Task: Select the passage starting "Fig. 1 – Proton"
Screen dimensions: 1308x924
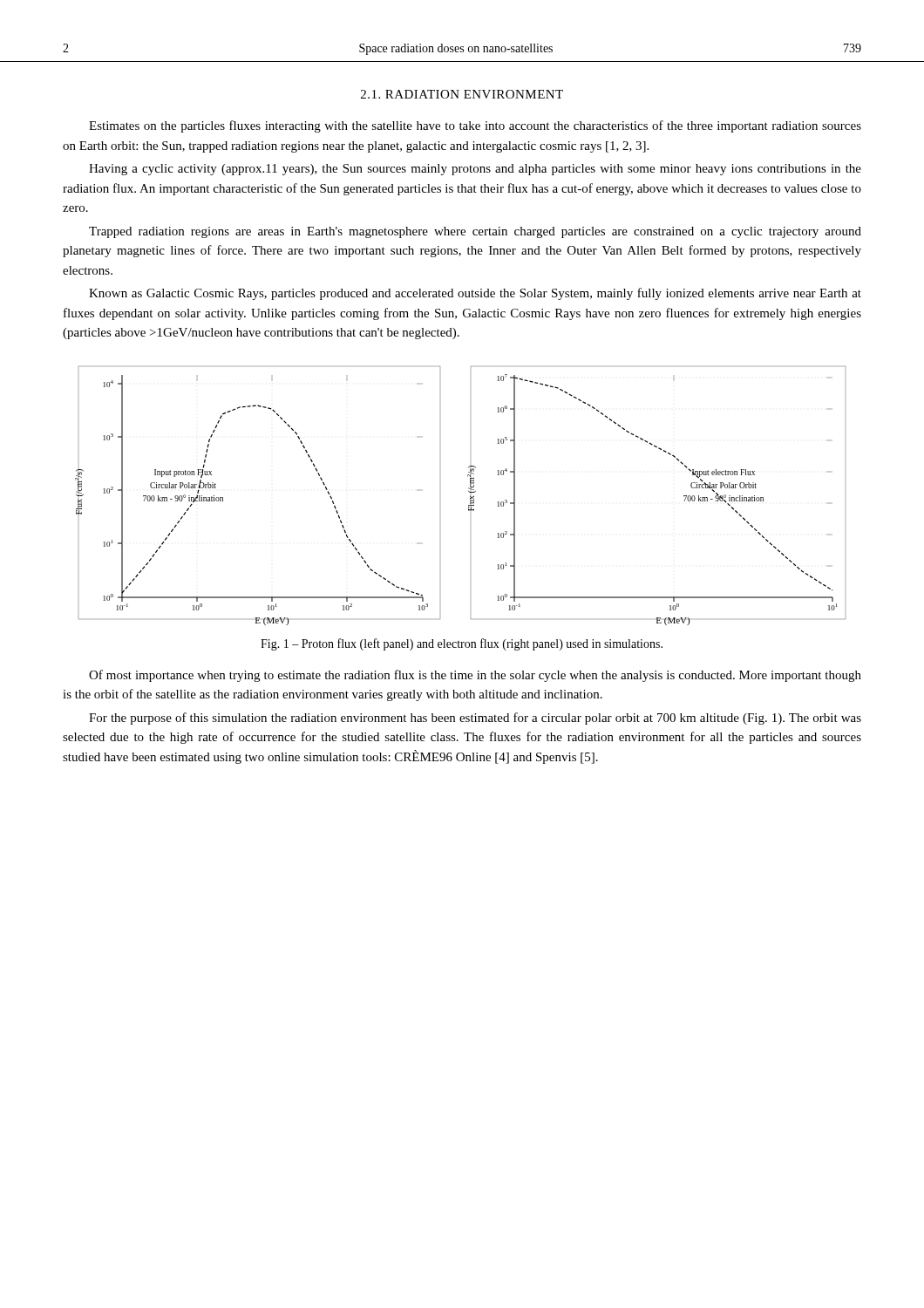Action: 462,644
